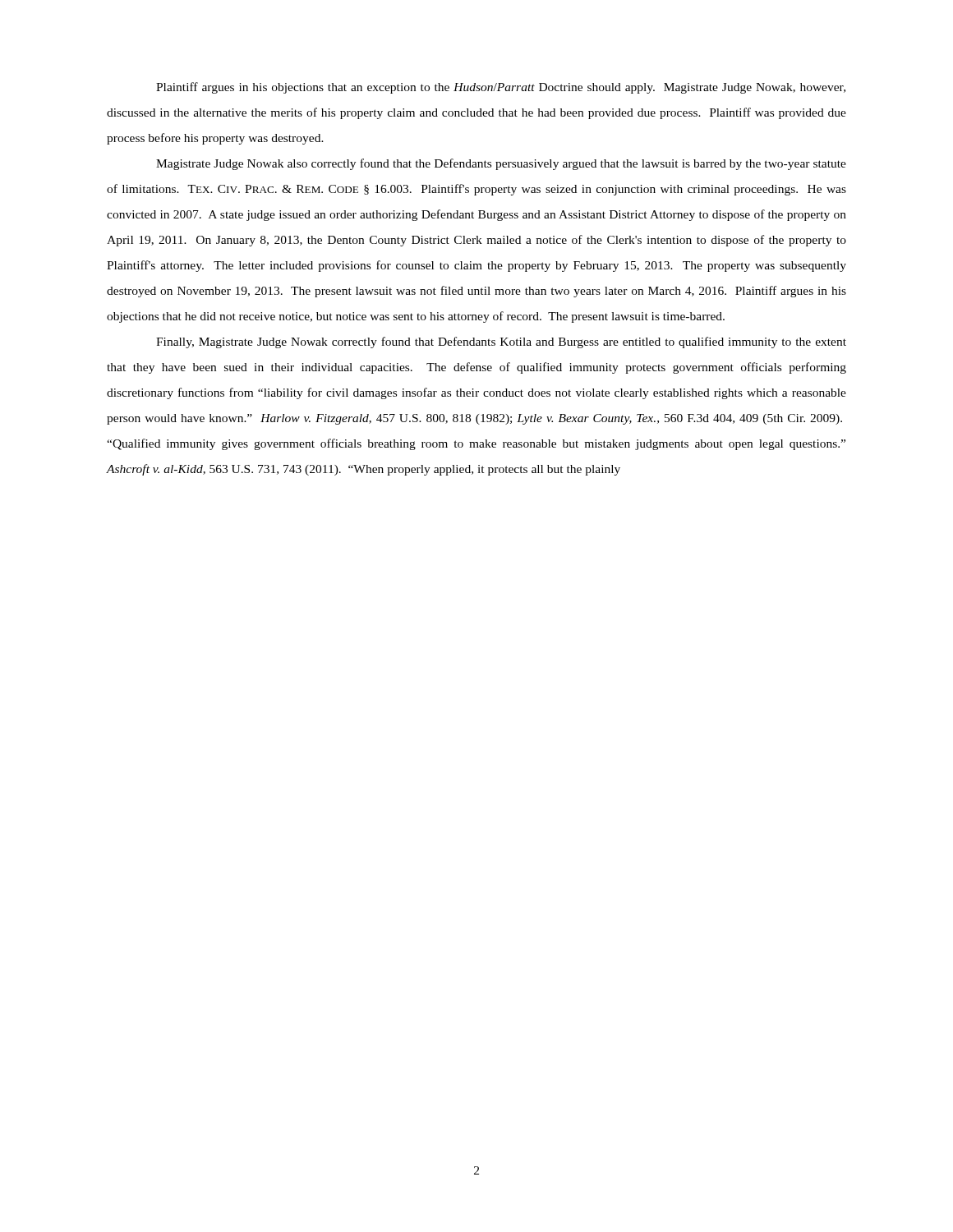Click the passage that begins "Magistrate Judge Nowak also correctly found that the"
Screen dimensions: 1232x953
click(x=476, y=239)
